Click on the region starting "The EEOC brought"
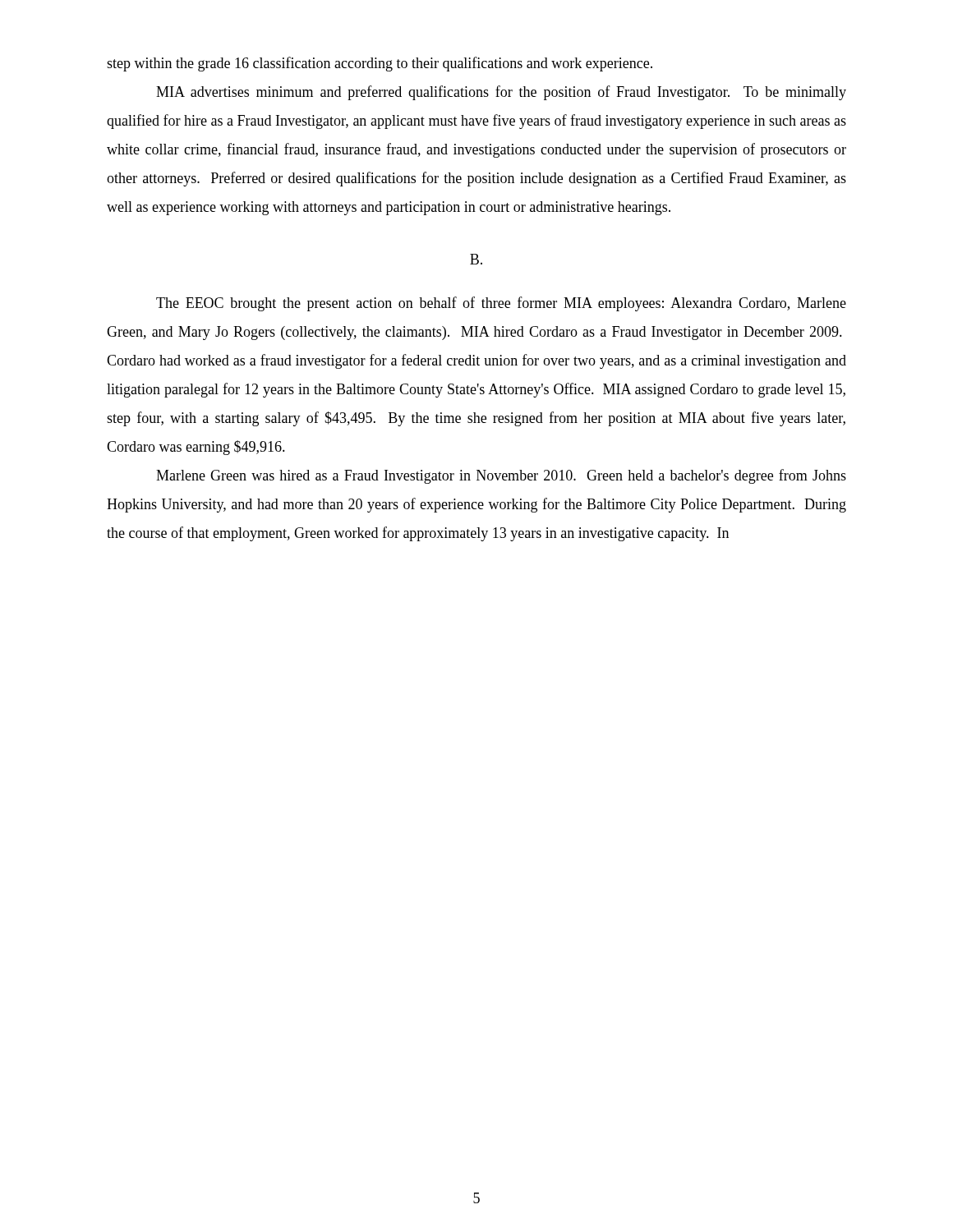 coord(476,375)
